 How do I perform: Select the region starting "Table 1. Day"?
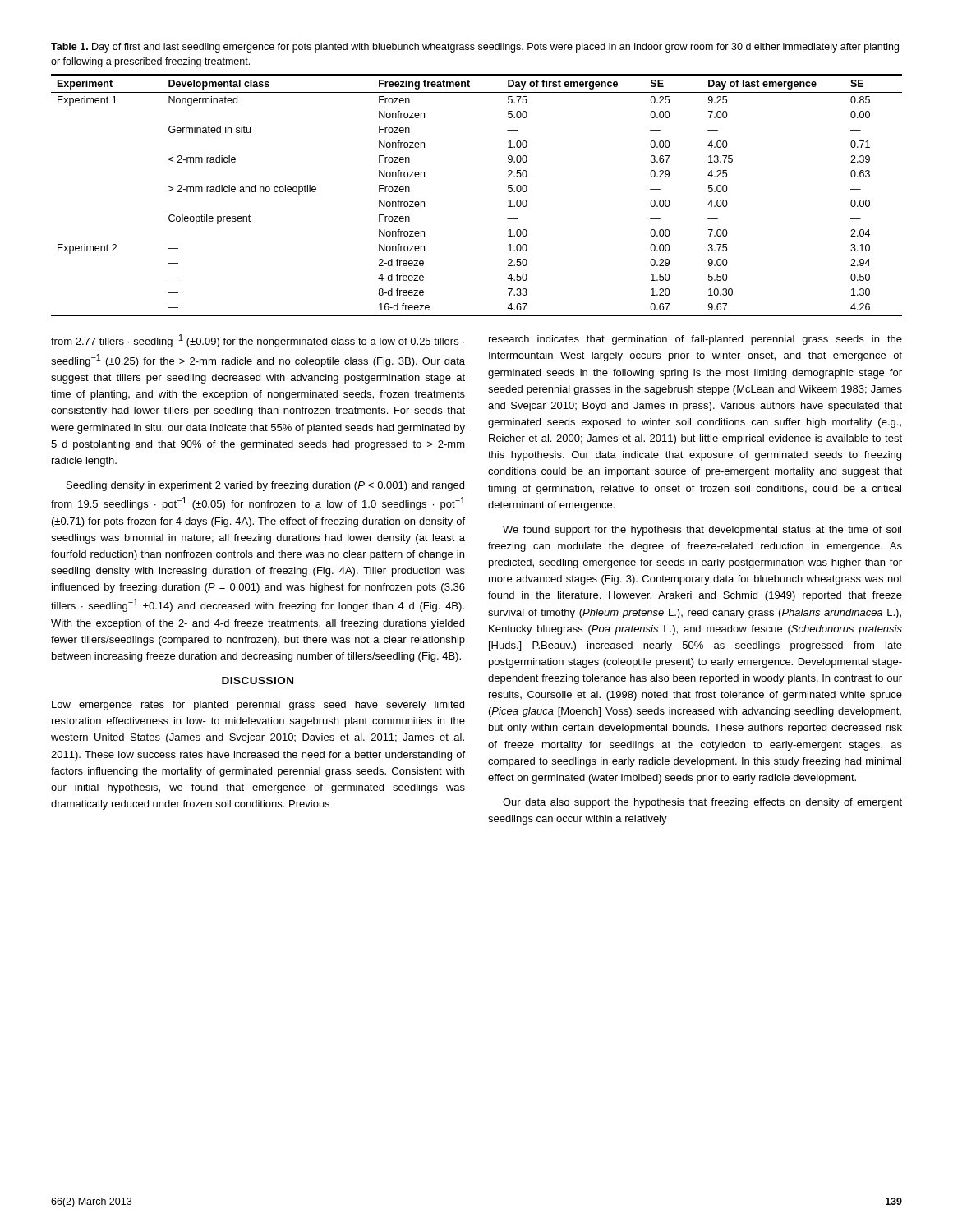(475, 54)
